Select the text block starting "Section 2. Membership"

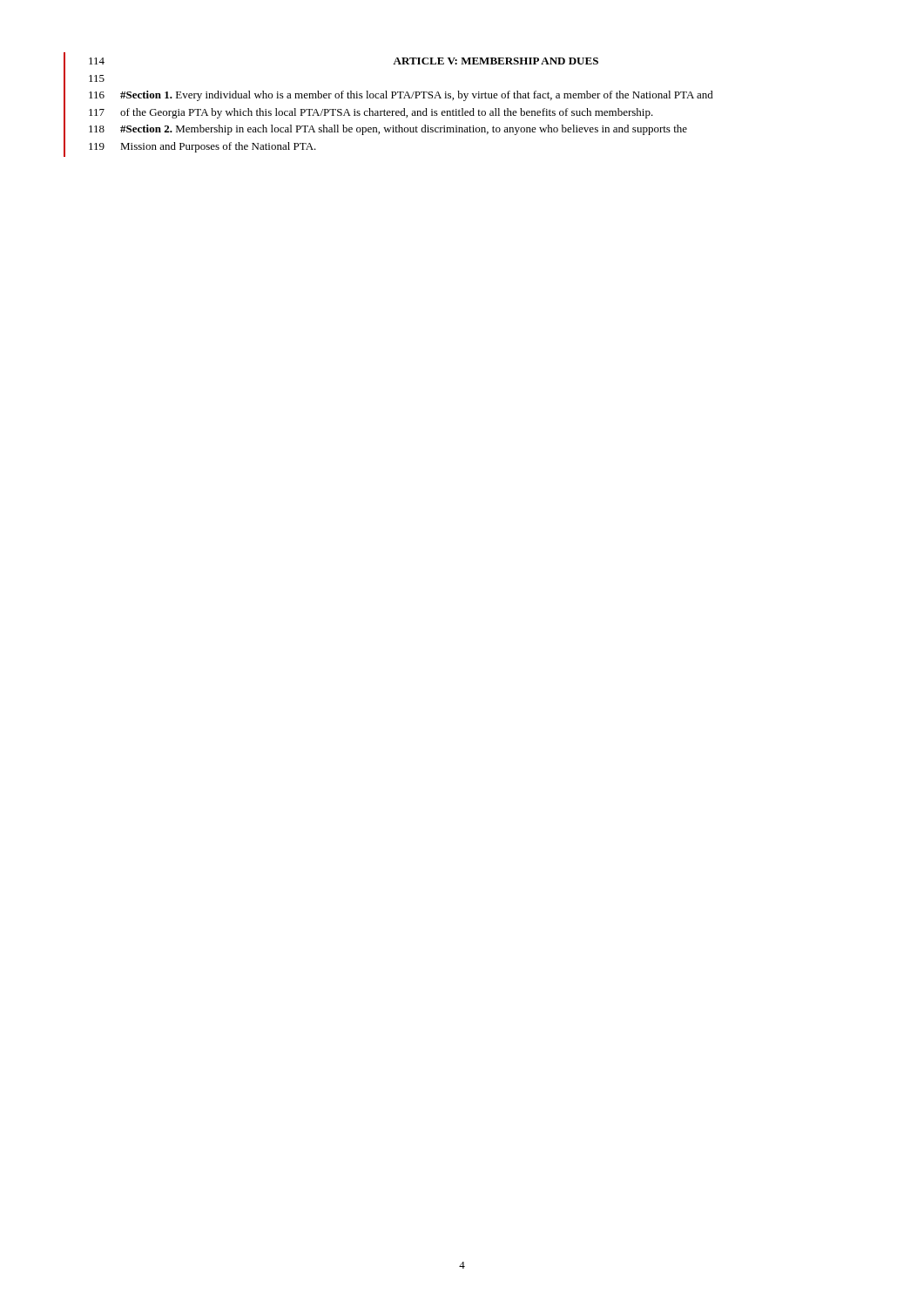point(404,128)
